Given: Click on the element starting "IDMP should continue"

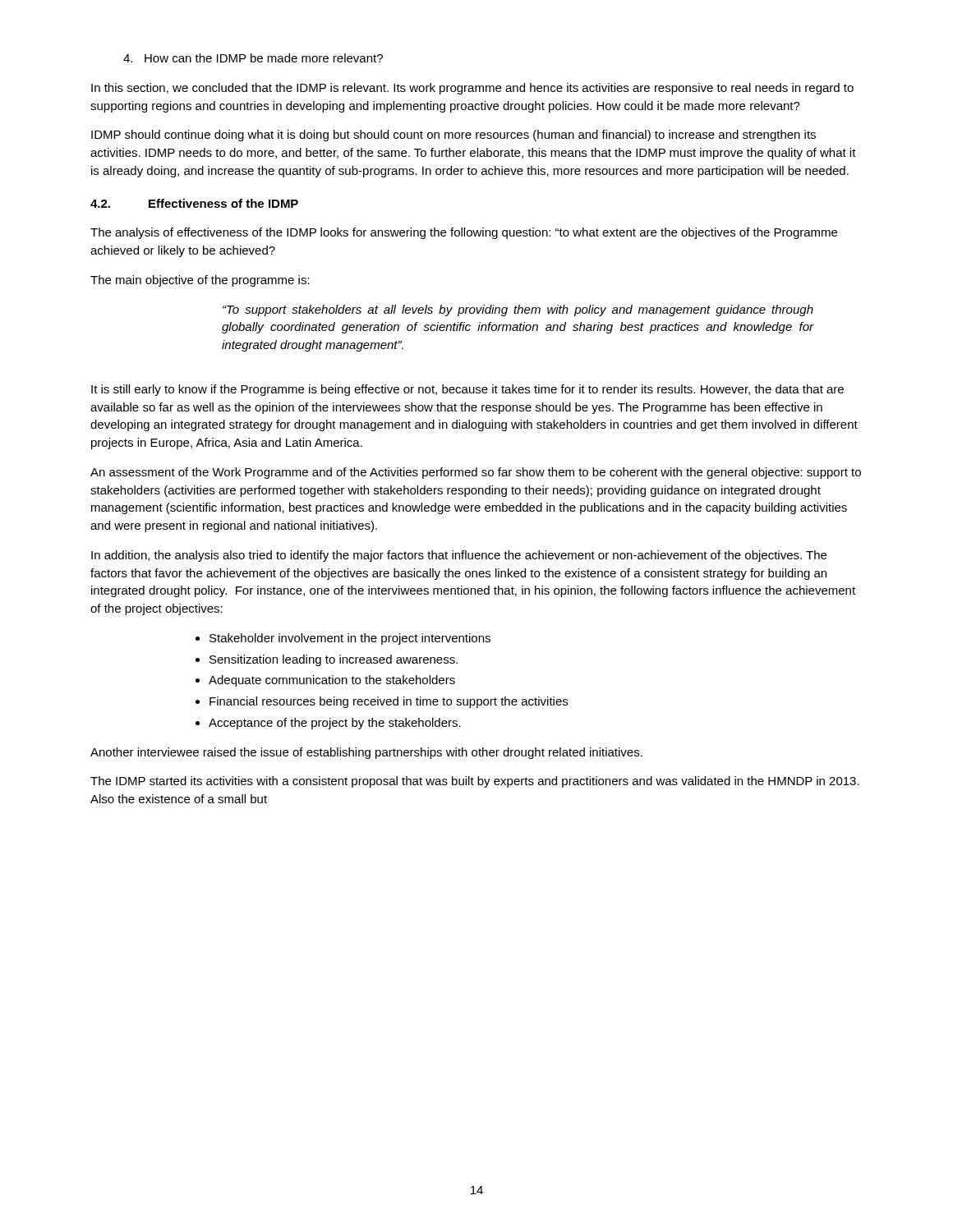Looking at the screenshot, I should (x=476, y=153).
